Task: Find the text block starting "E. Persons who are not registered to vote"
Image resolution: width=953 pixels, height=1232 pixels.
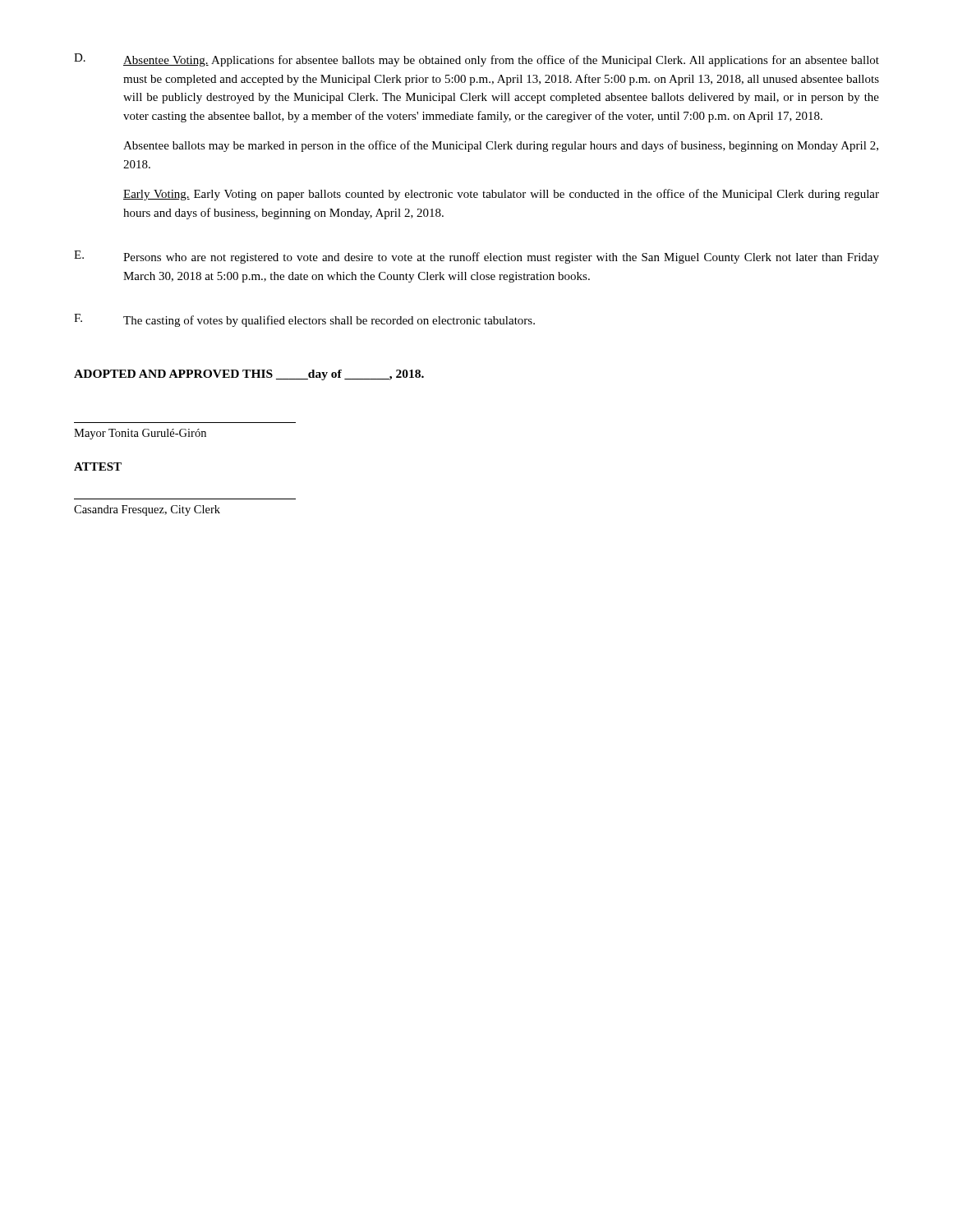Action: [x=476, y=272]
